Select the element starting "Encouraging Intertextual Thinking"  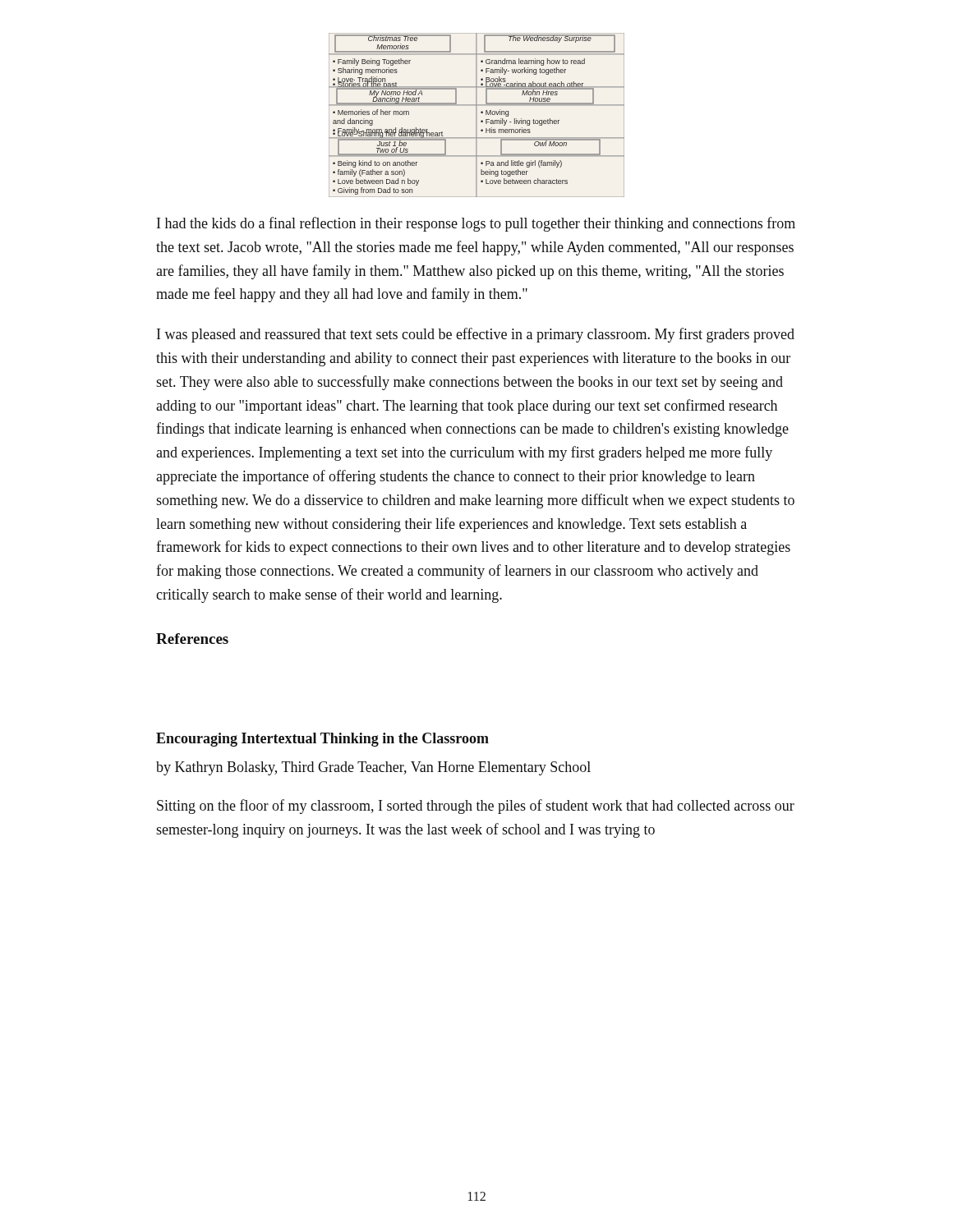[322, 739]
